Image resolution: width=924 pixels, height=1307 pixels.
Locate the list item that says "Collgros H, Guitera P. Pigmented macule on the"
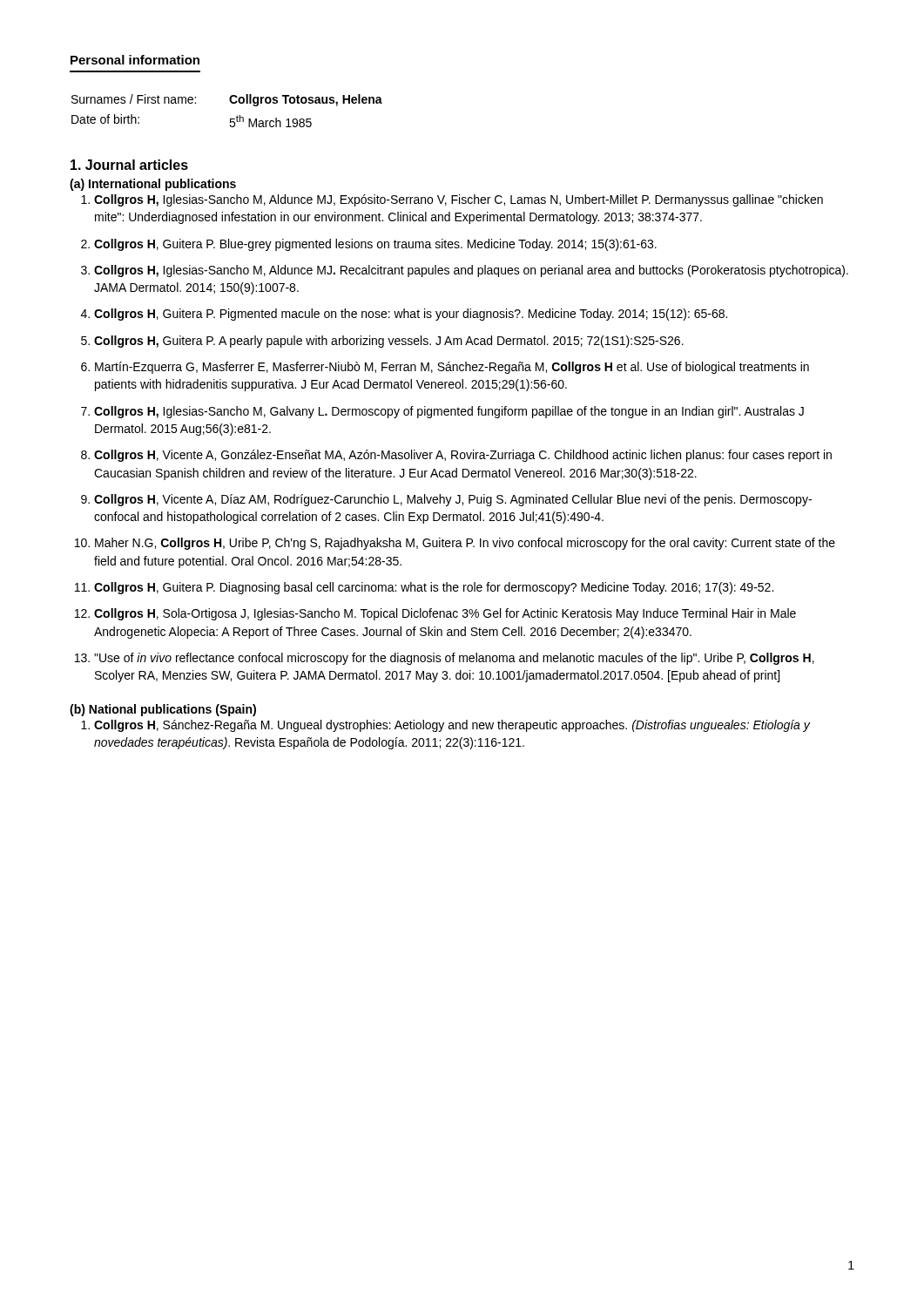tap(411, 314)
